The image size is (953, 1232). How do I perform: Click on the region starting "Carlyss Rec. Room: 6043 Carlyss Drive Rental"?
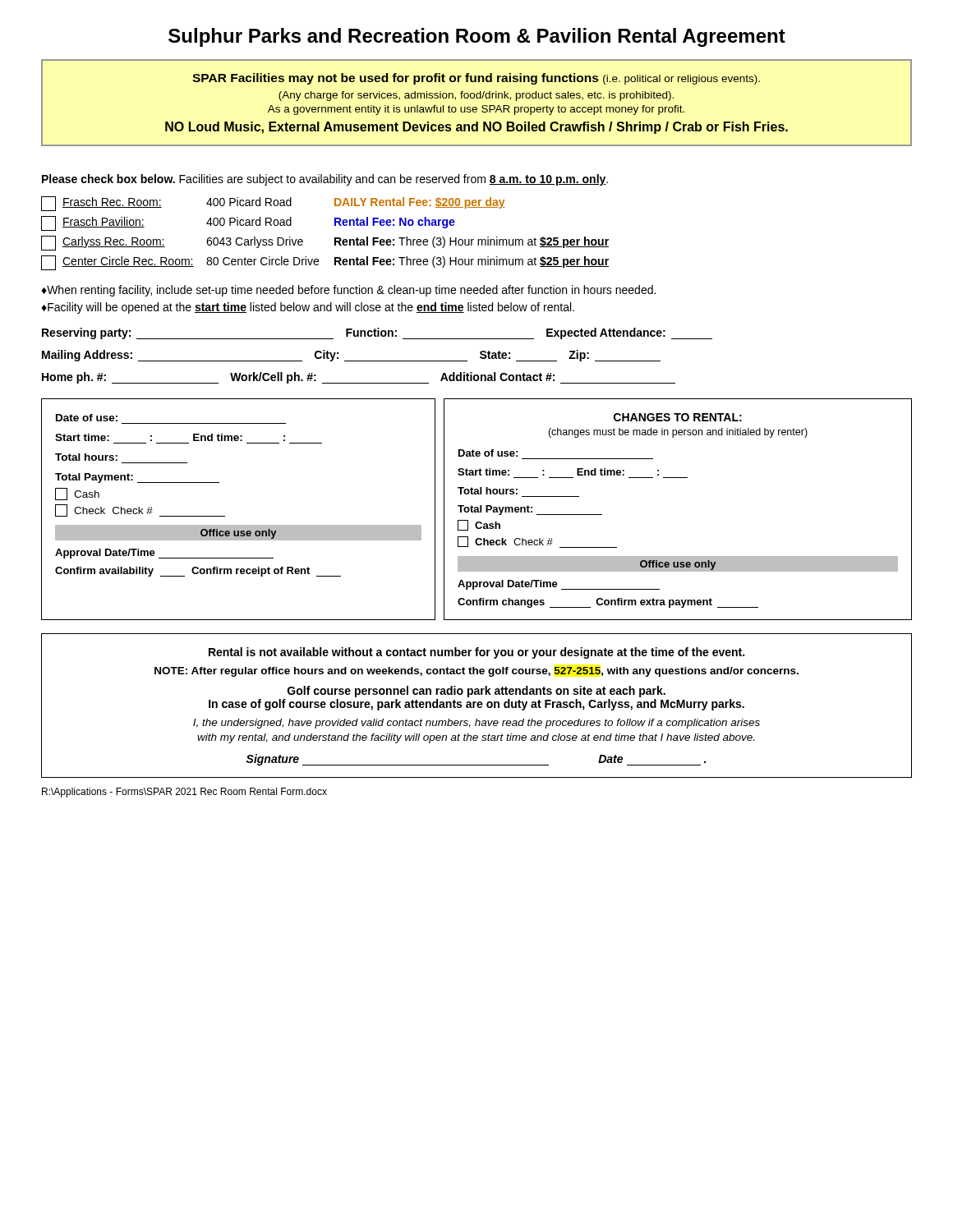325,243
